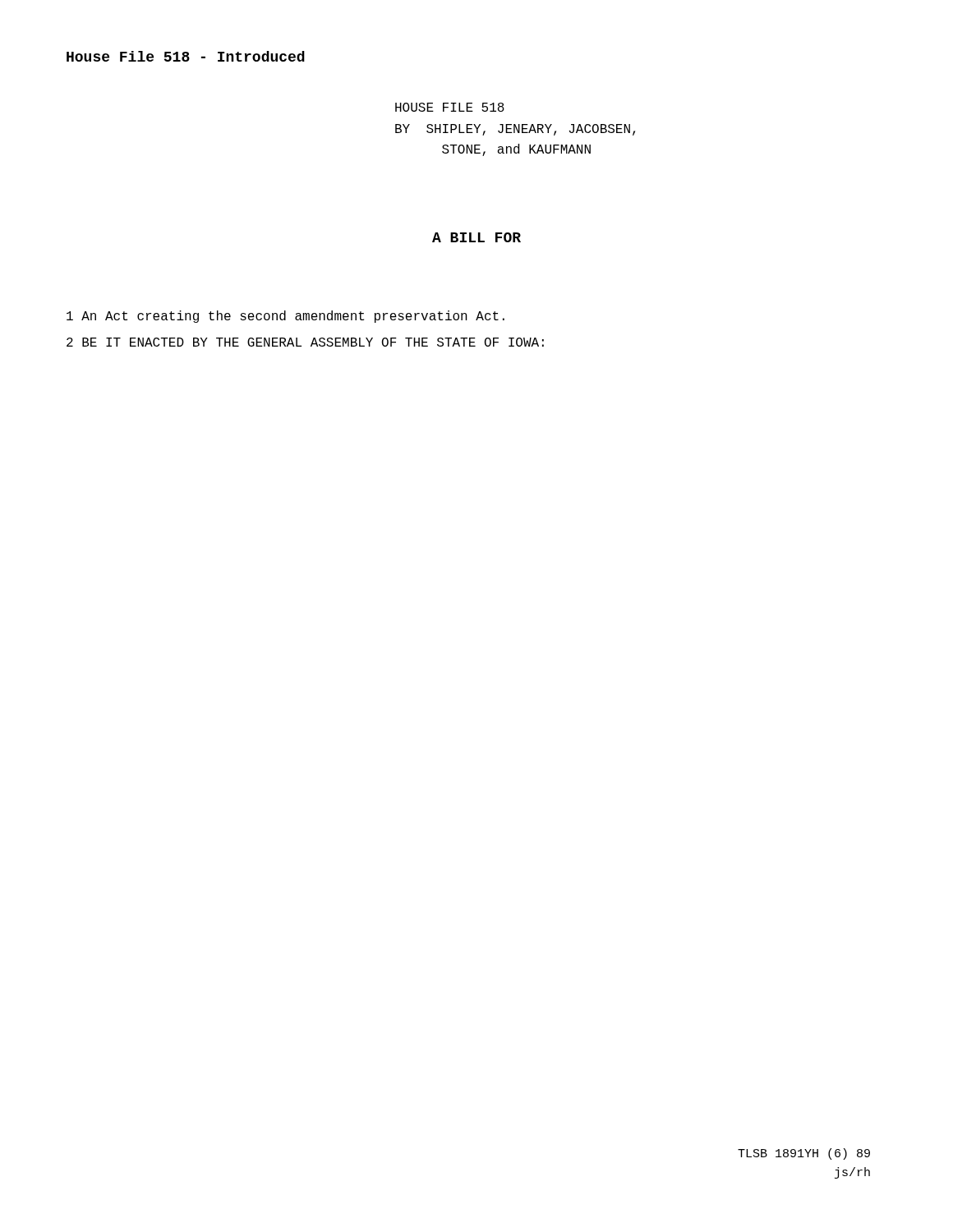Find the title with the text "A BILL FOR"
953x1232 pixels.
pos(476,238)
